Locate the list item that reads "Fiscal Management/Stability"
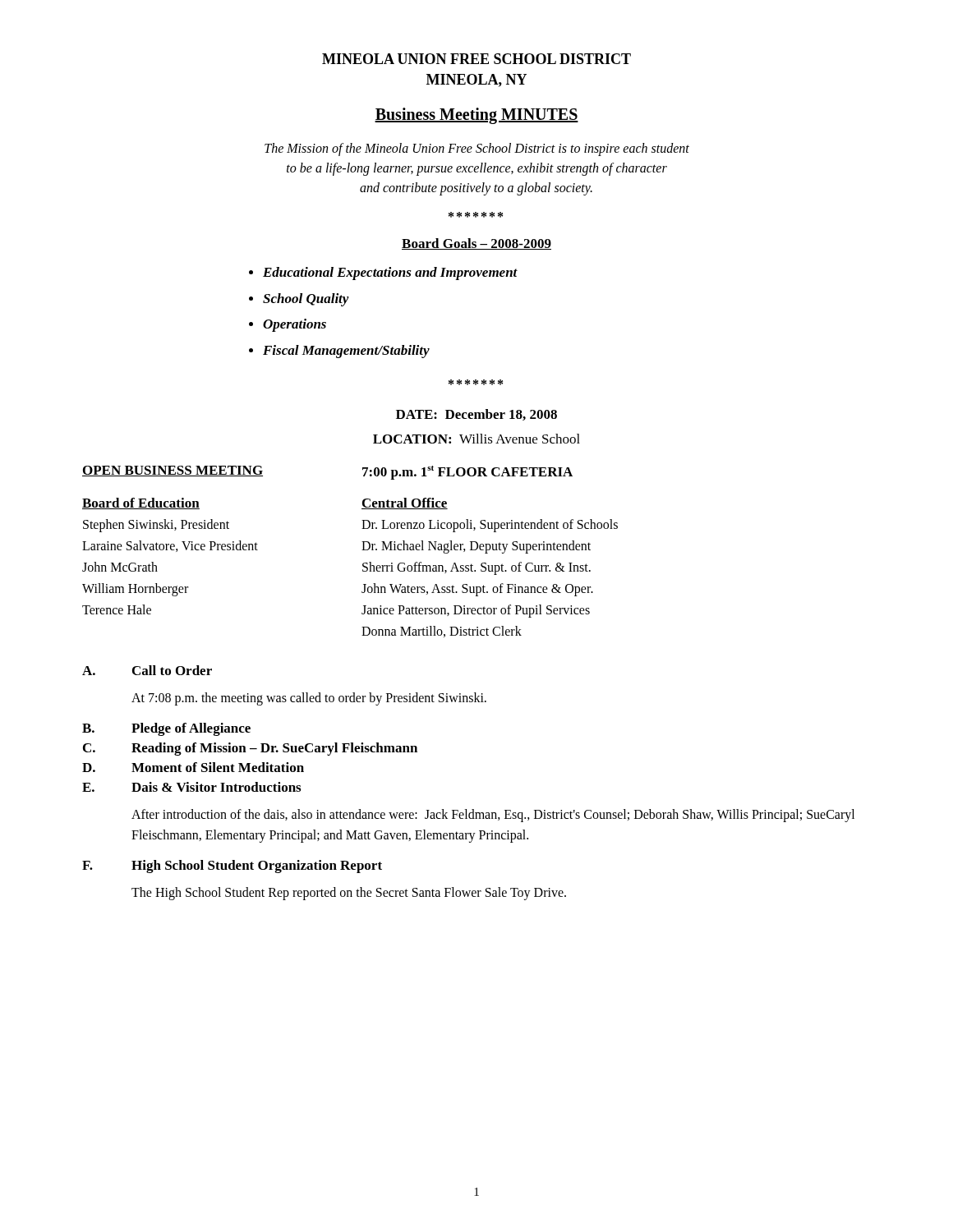The width and height of the screenshot is (953, 1232). tap(346, 350)
